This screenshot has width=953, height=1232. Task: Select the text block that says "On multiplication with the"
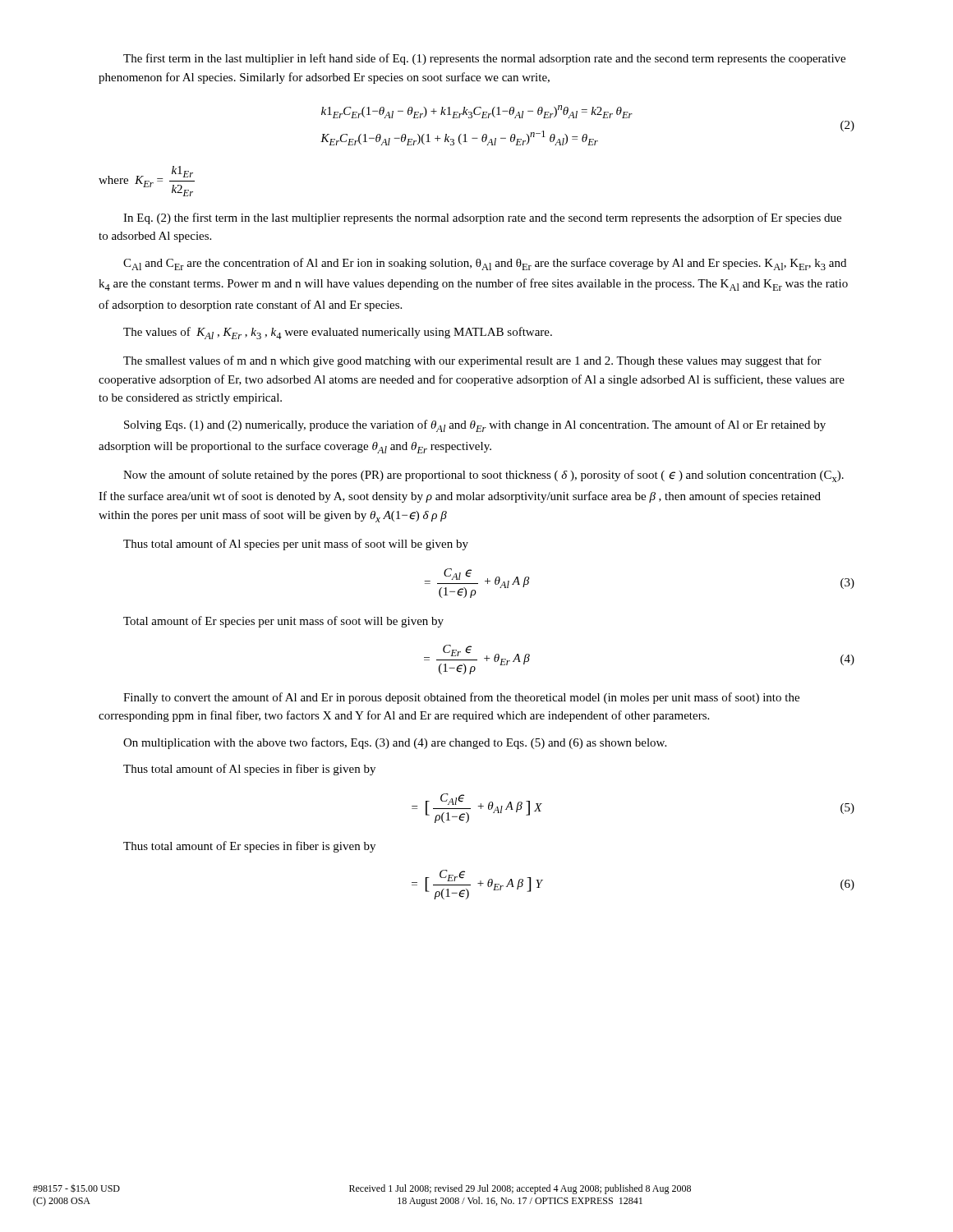pos(395,742)
